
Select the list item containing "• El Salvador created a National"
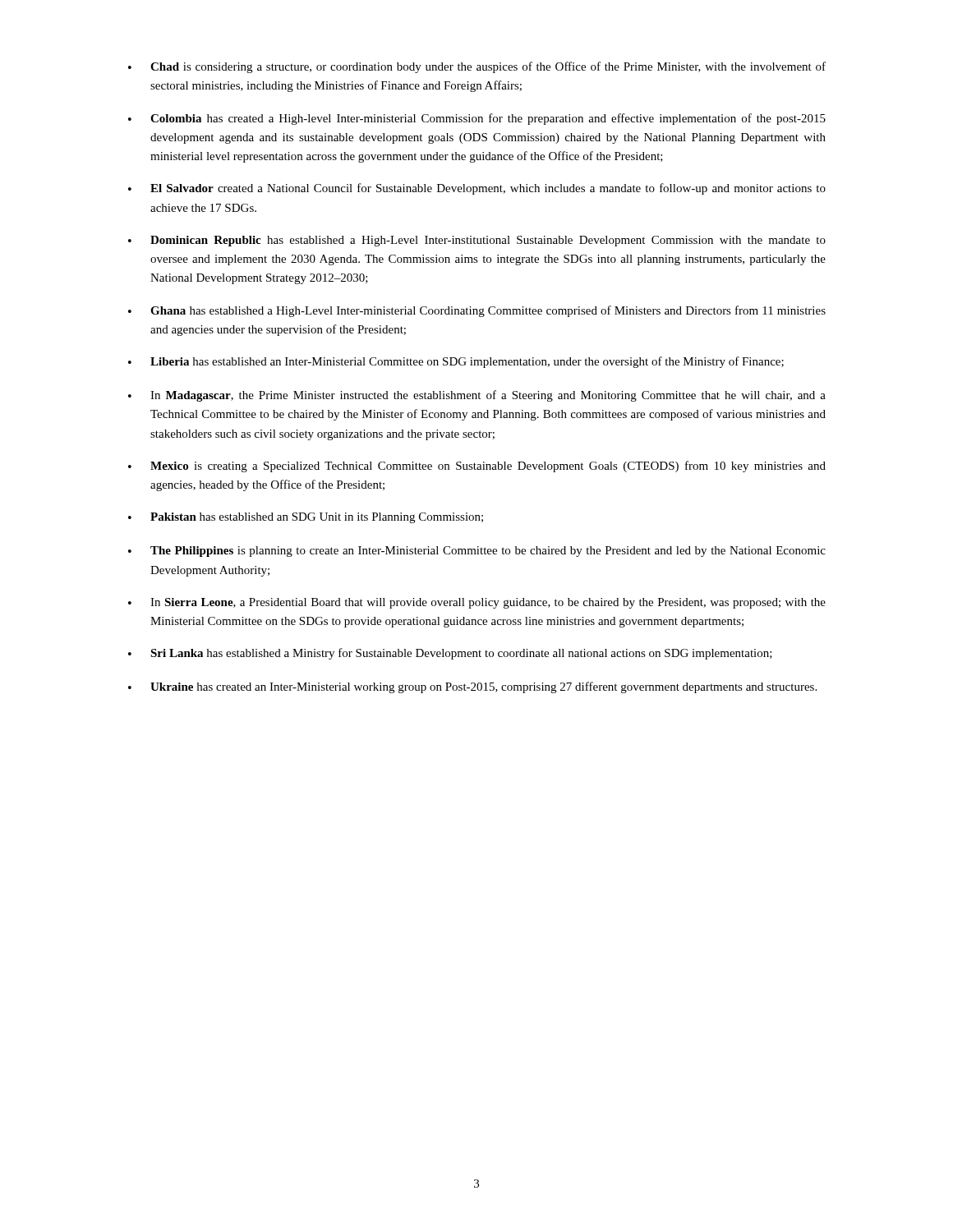[x=476, y=198]
